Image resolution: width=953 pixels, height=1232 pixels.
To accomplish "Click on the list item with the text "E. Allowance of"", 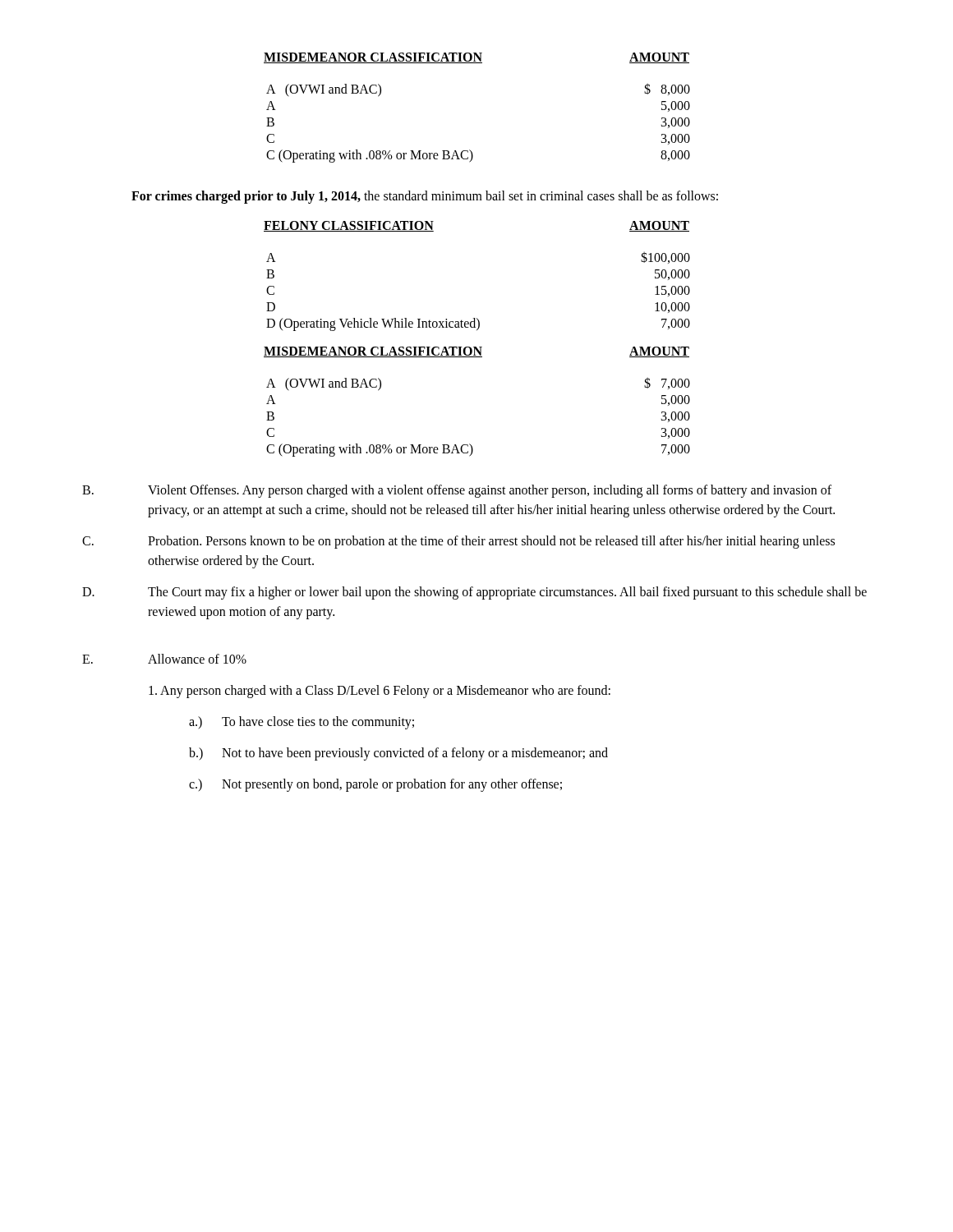I will tap(164, 659).
